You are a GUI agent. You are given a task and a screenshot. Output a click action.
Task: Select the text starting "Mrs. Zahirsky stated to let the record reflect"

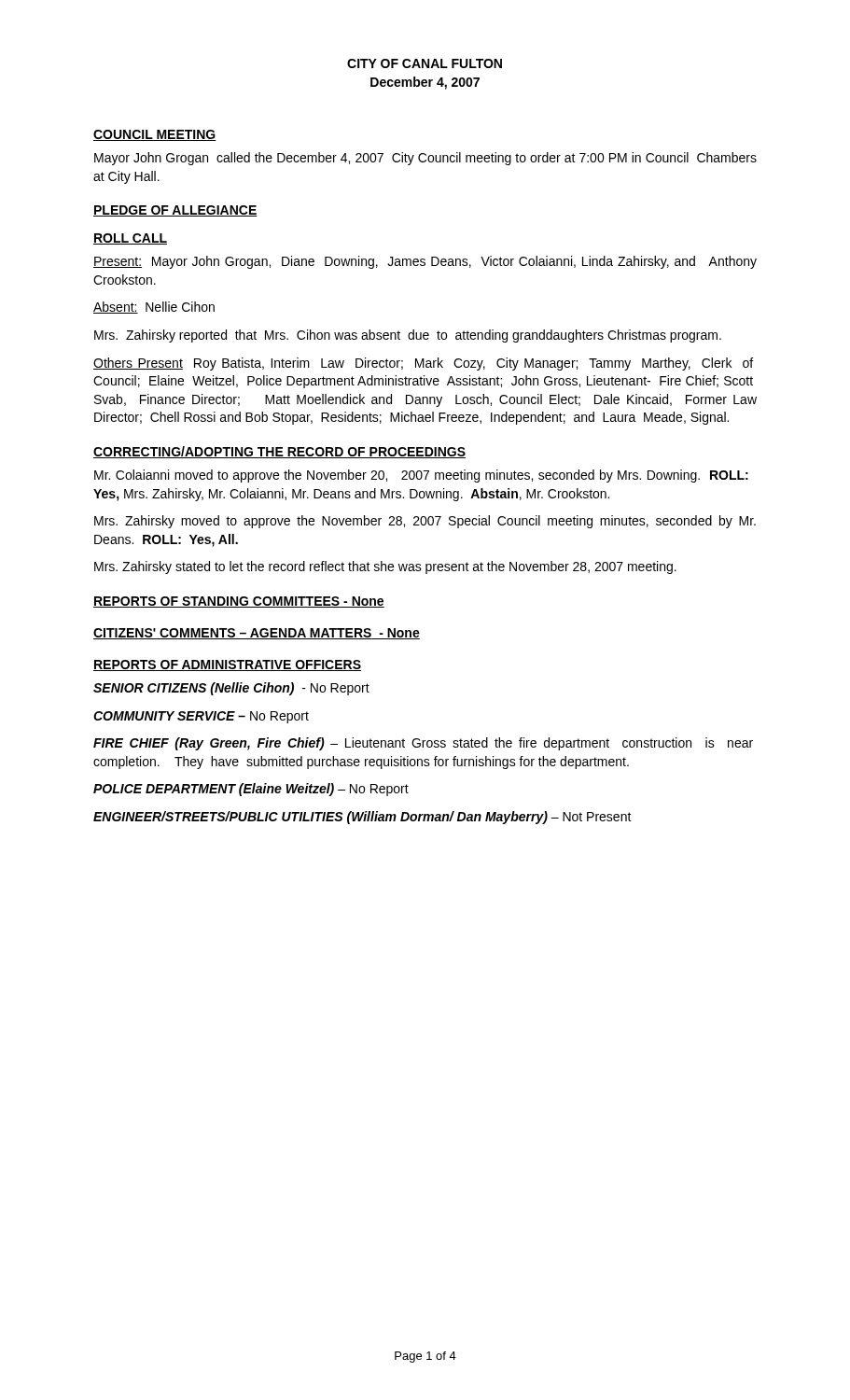tap(425, 568)
